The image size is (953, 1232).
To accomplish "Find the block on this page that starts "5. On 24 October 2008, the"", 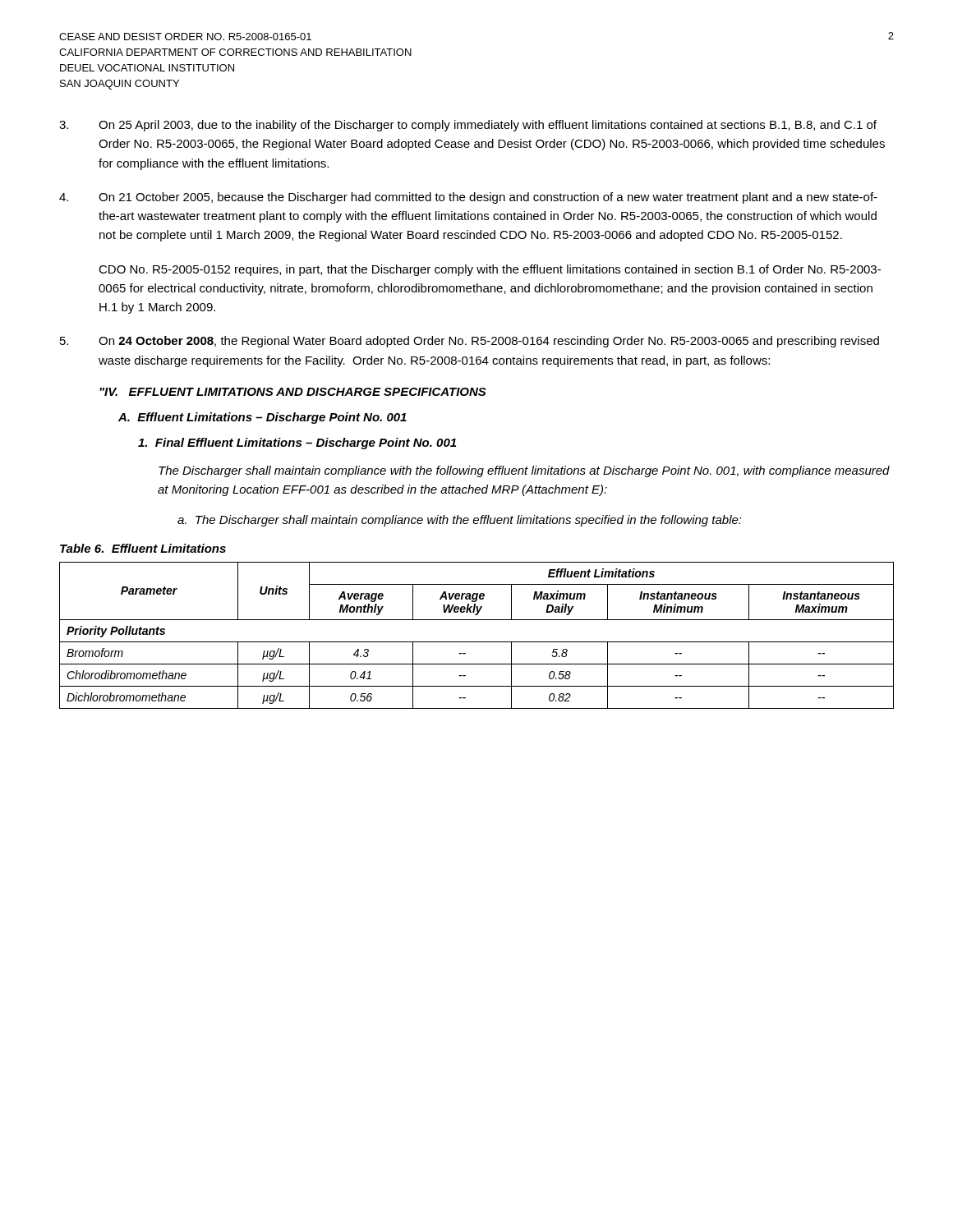I will (x=476, y=350).
